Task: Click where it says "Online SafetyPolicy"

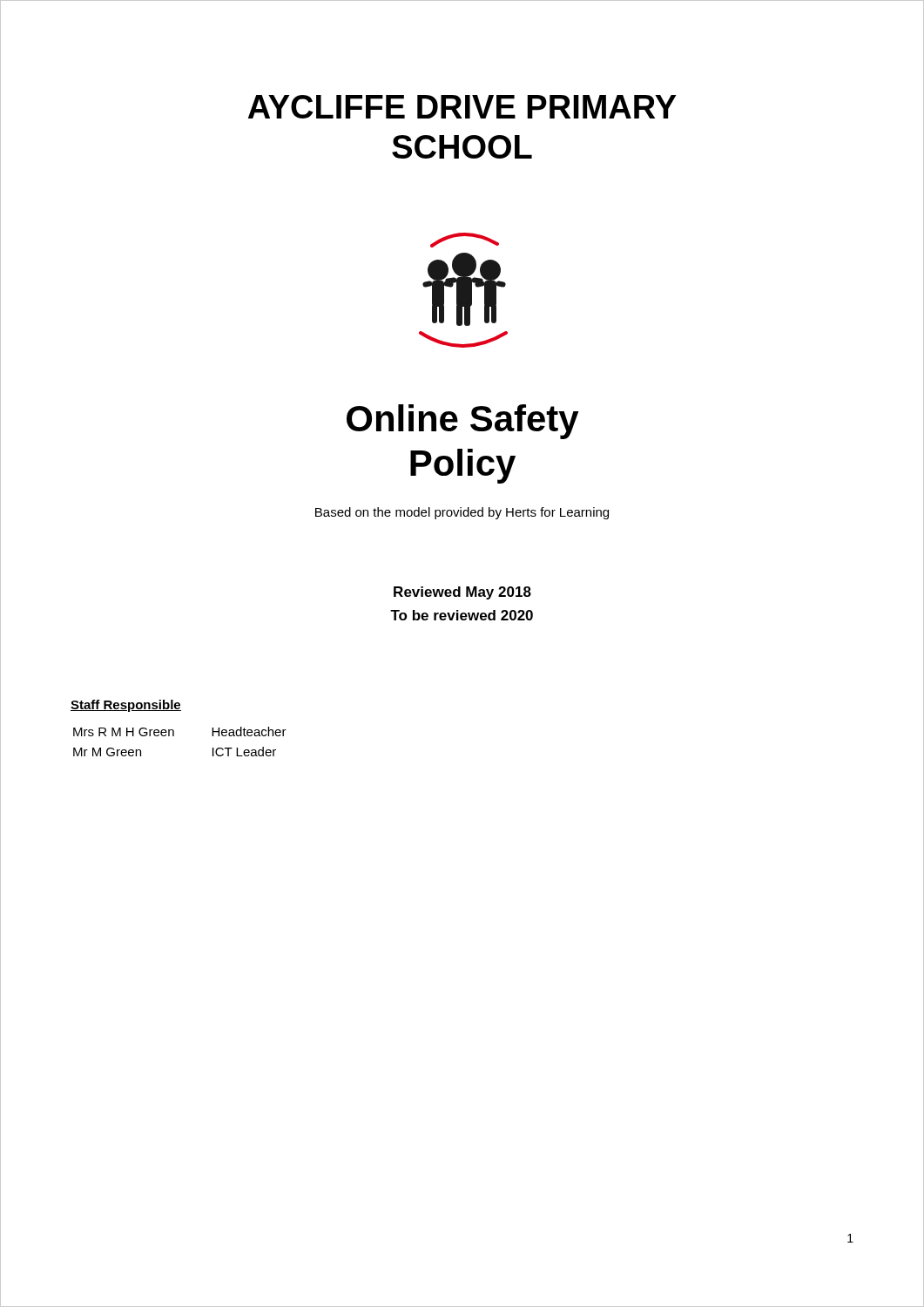Action: pos(462,441)
